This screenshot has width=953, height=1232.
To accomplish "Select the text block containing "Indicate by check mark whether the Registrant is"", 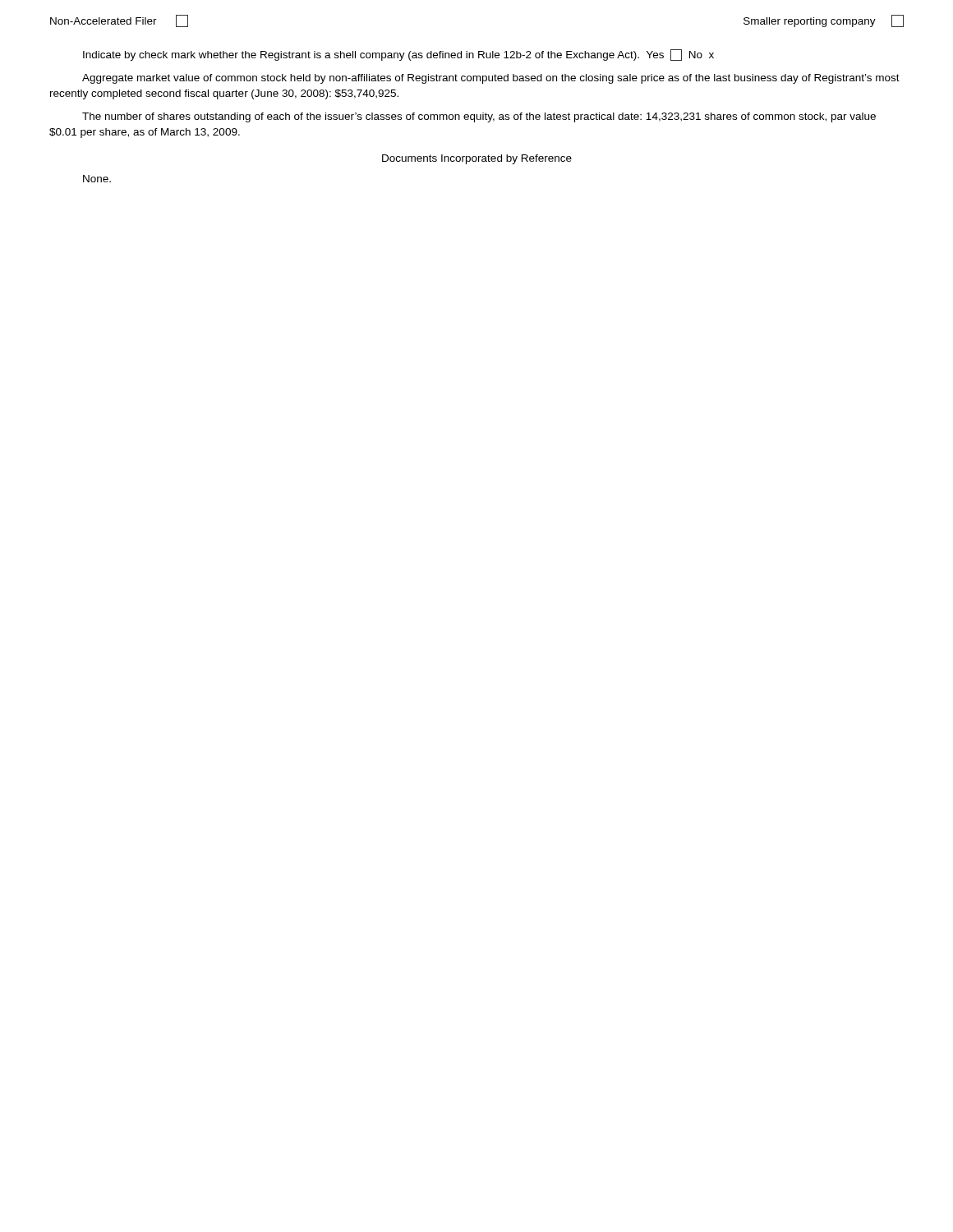I will [x=476, y=55].
